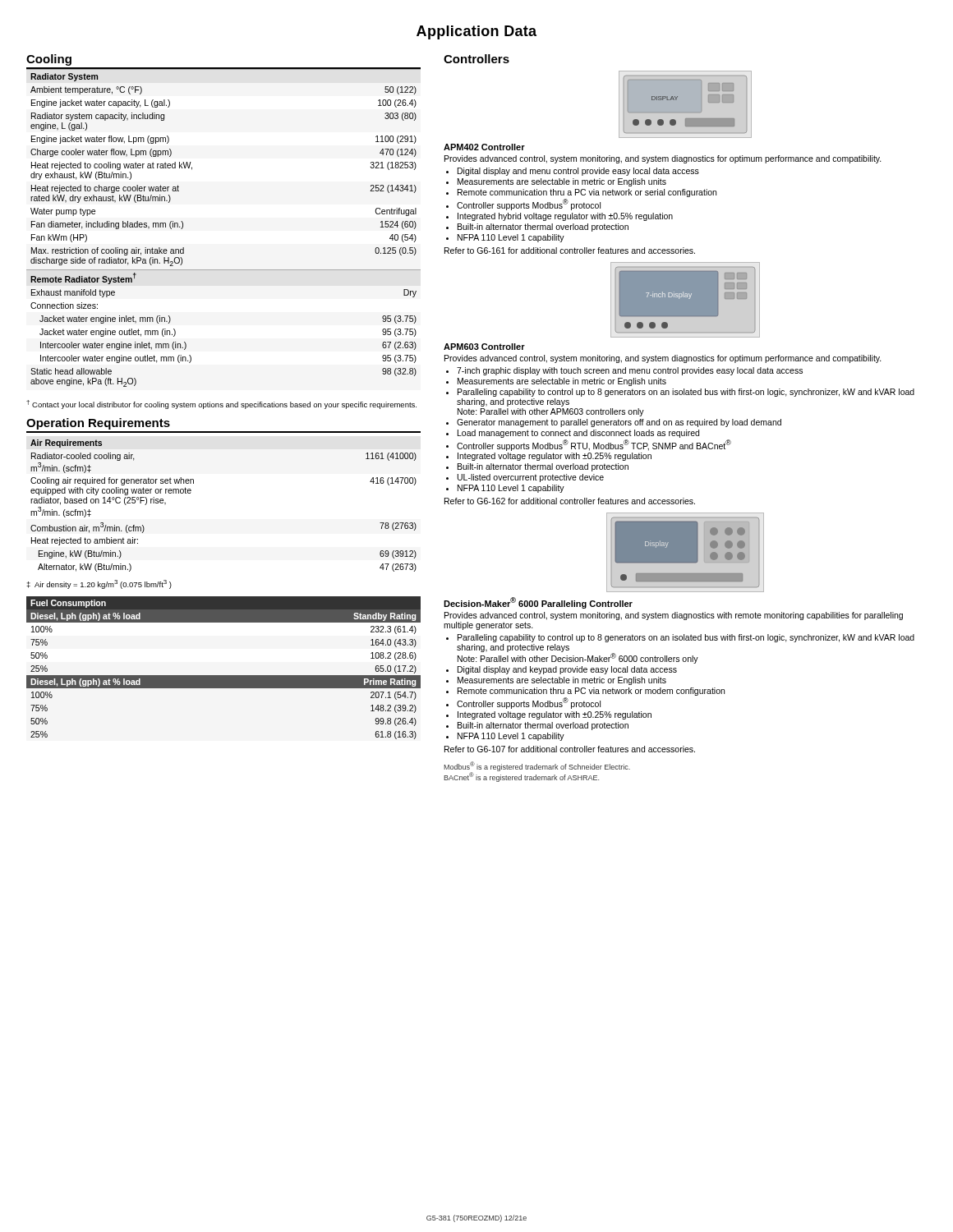Locate the table with the text "Engine, kW (Btu/min.)"

223,505
